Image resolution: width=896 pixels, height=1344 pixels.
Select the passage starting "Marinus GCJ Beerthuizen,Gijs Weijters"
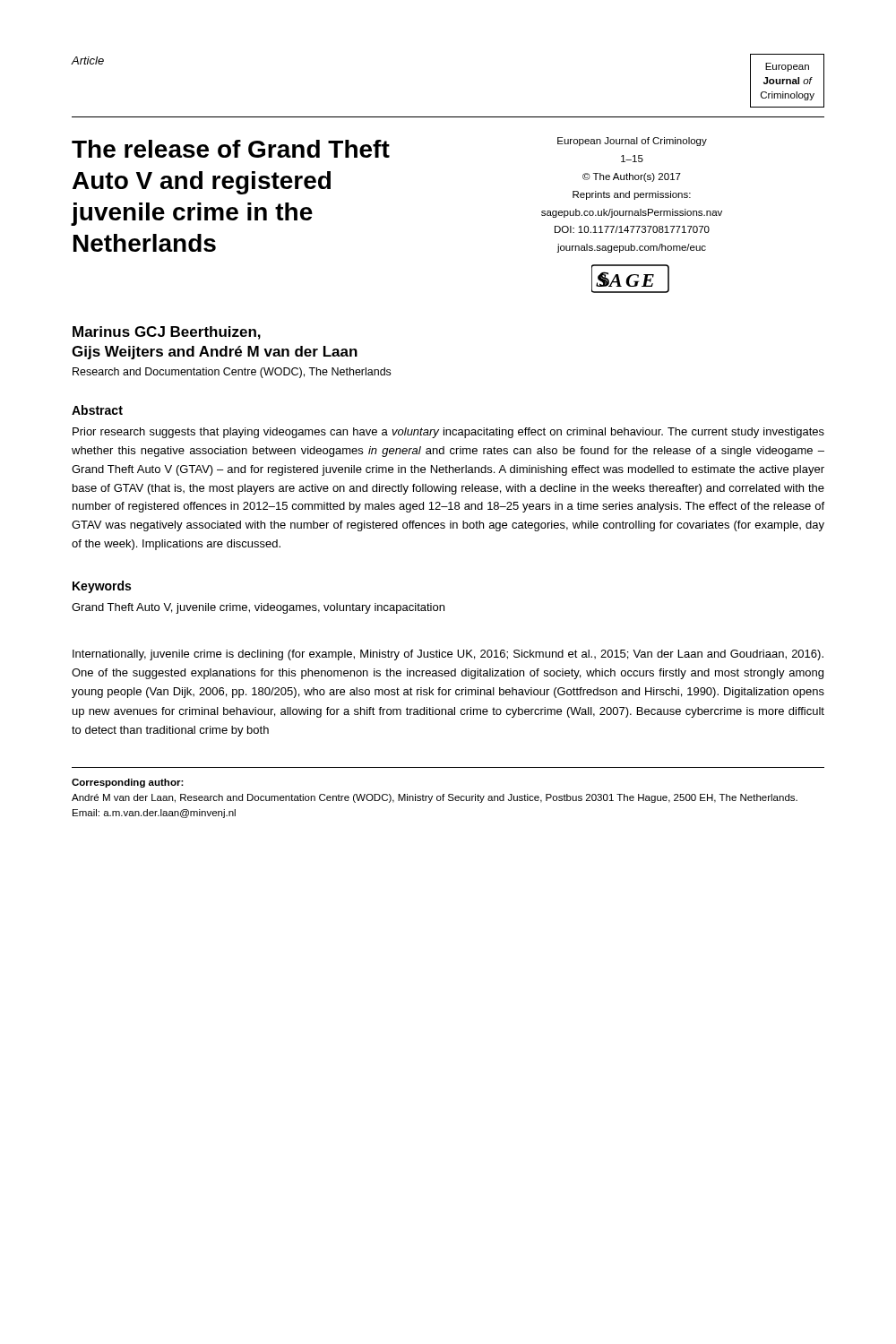pos(167,333)
